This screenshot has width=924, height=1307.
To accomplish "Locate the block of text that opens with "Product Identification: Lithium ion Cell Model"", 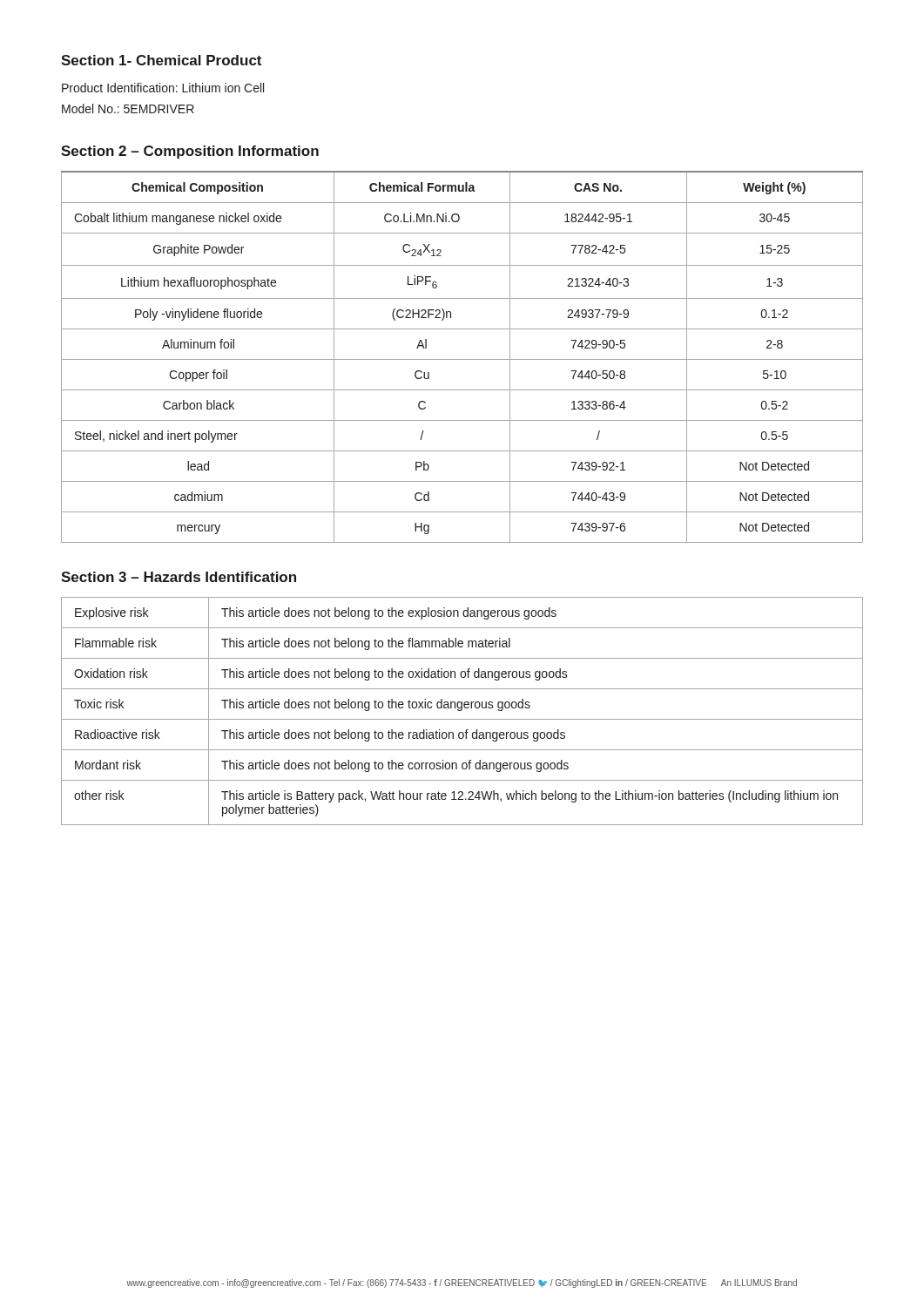I will point(163,98).
